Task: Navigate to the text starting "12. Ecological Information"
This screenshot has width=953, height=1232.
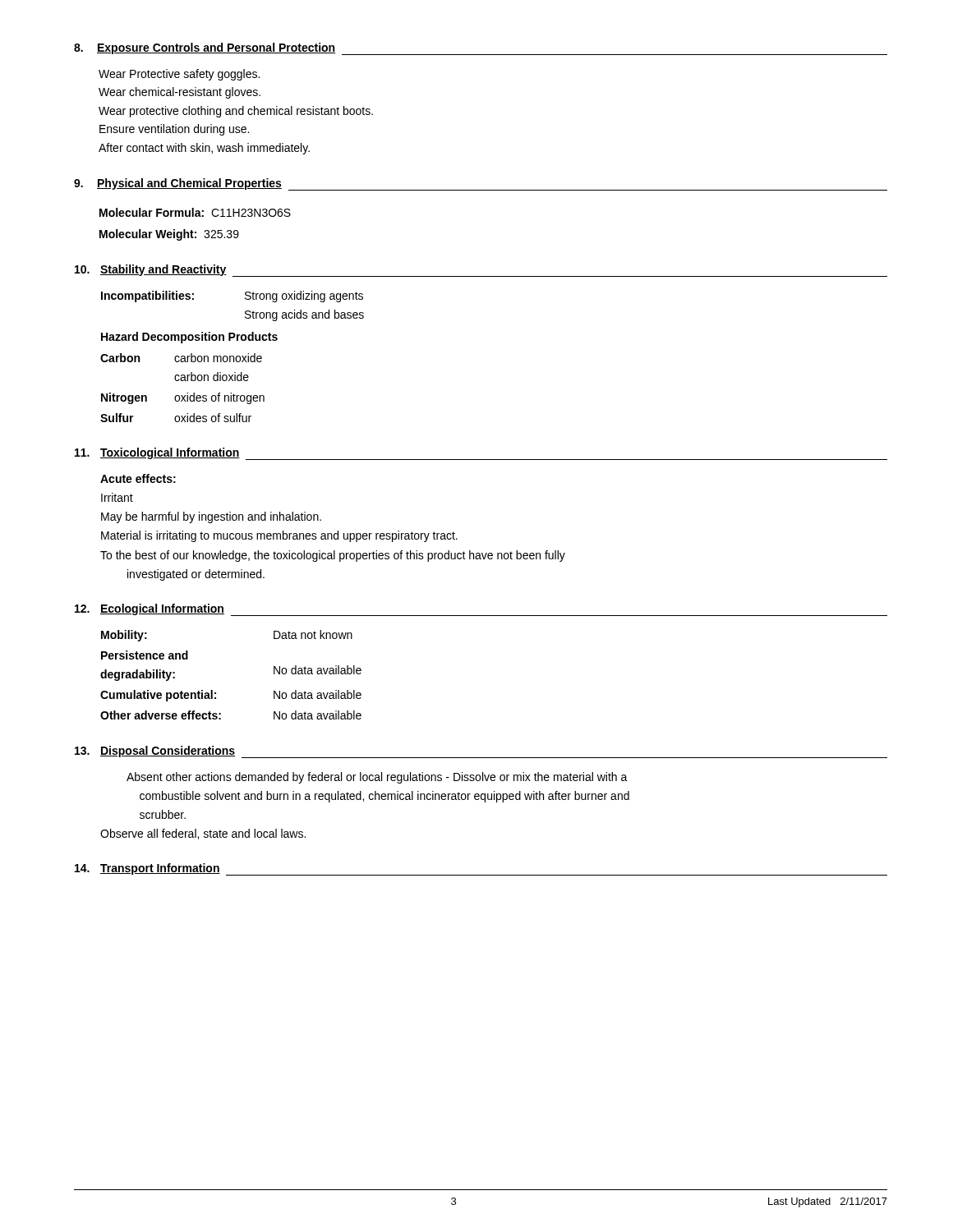Action: point(481,609)
